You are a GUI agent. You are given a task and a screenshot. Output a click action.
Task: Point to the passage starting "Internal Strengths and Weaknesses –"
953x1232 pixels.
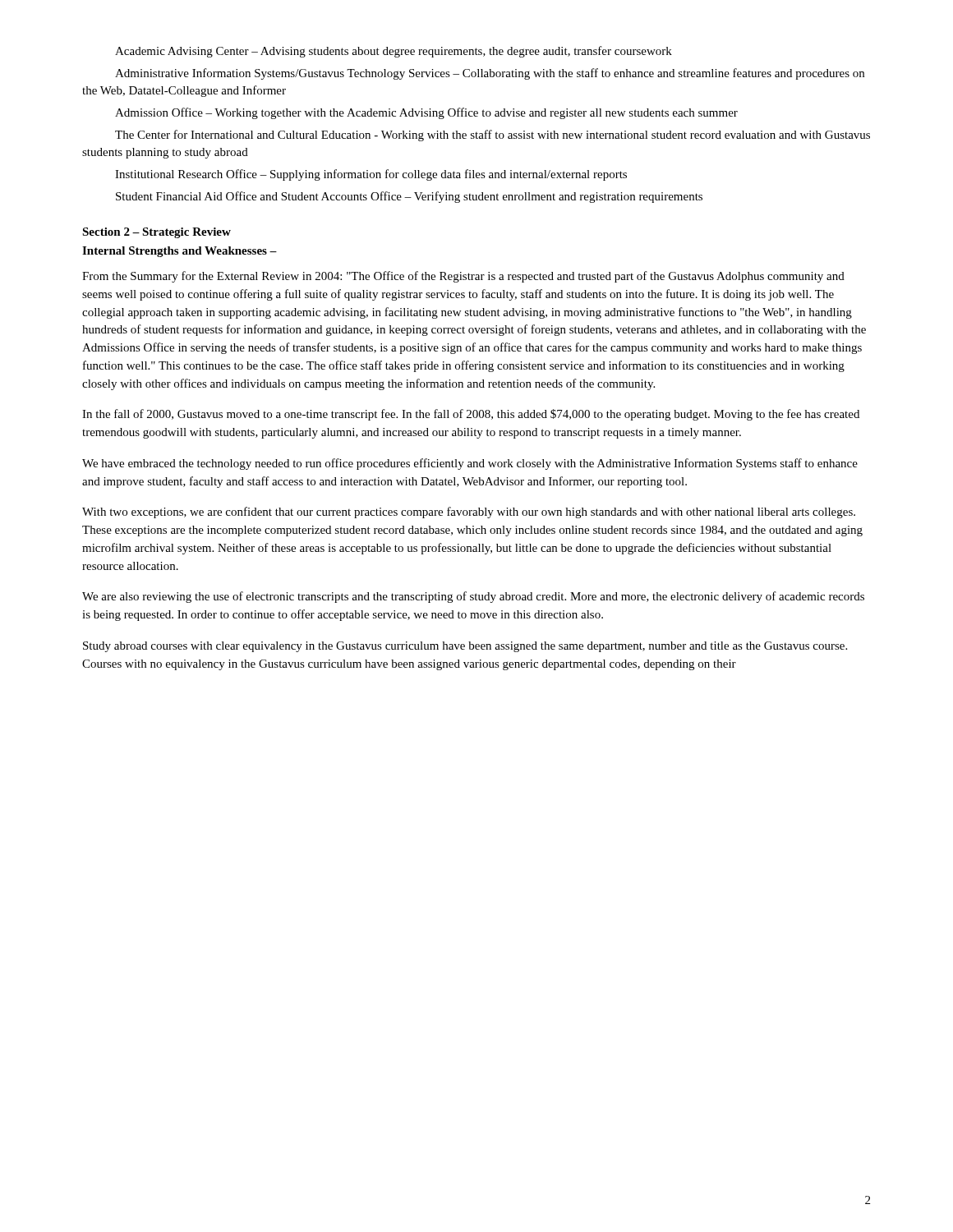click(x=179, y=251)
